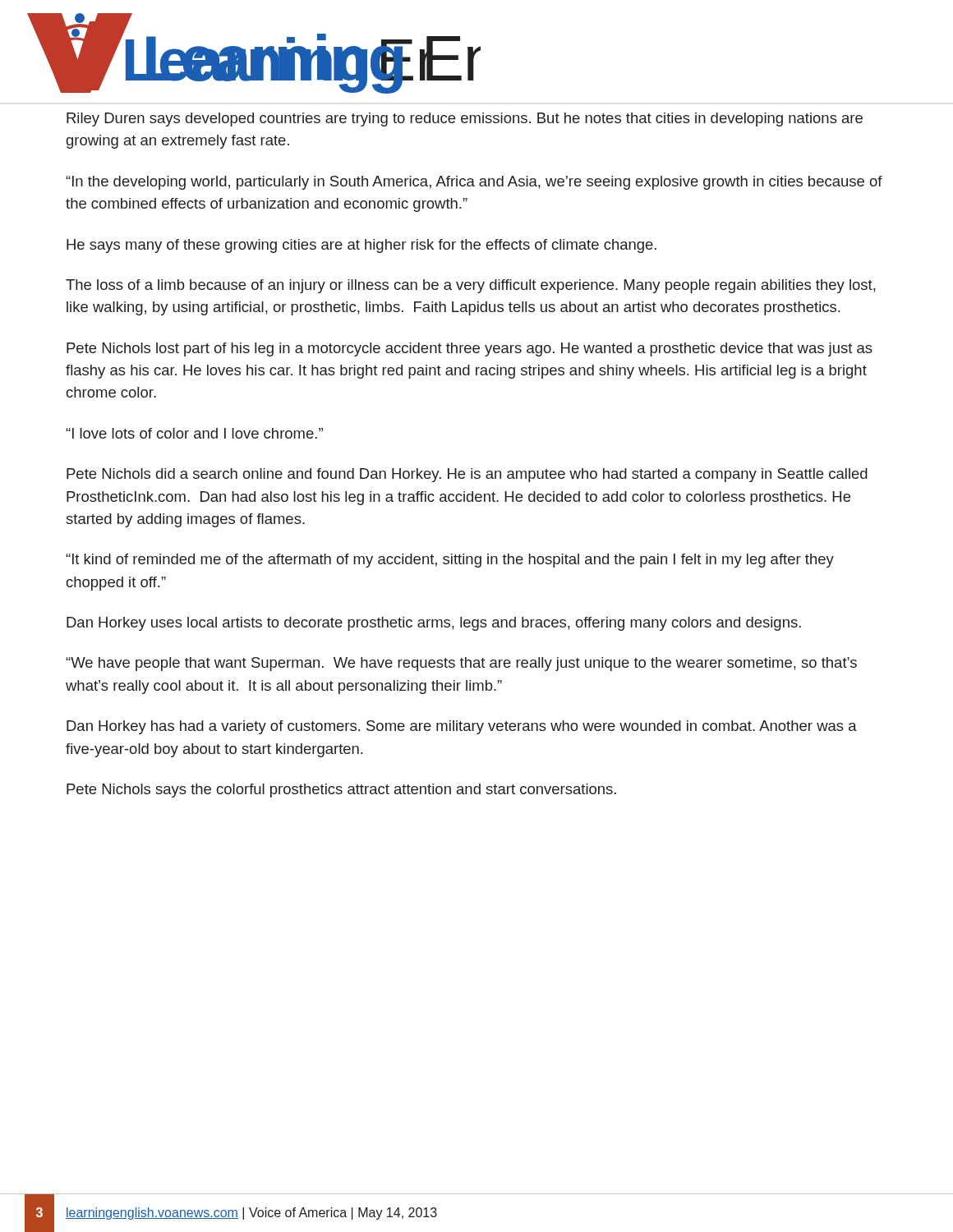Screen dimensions: 1232x953
Task: Click on the text block that reads "The loss of a limb because of an"
Action: [471, 296]
